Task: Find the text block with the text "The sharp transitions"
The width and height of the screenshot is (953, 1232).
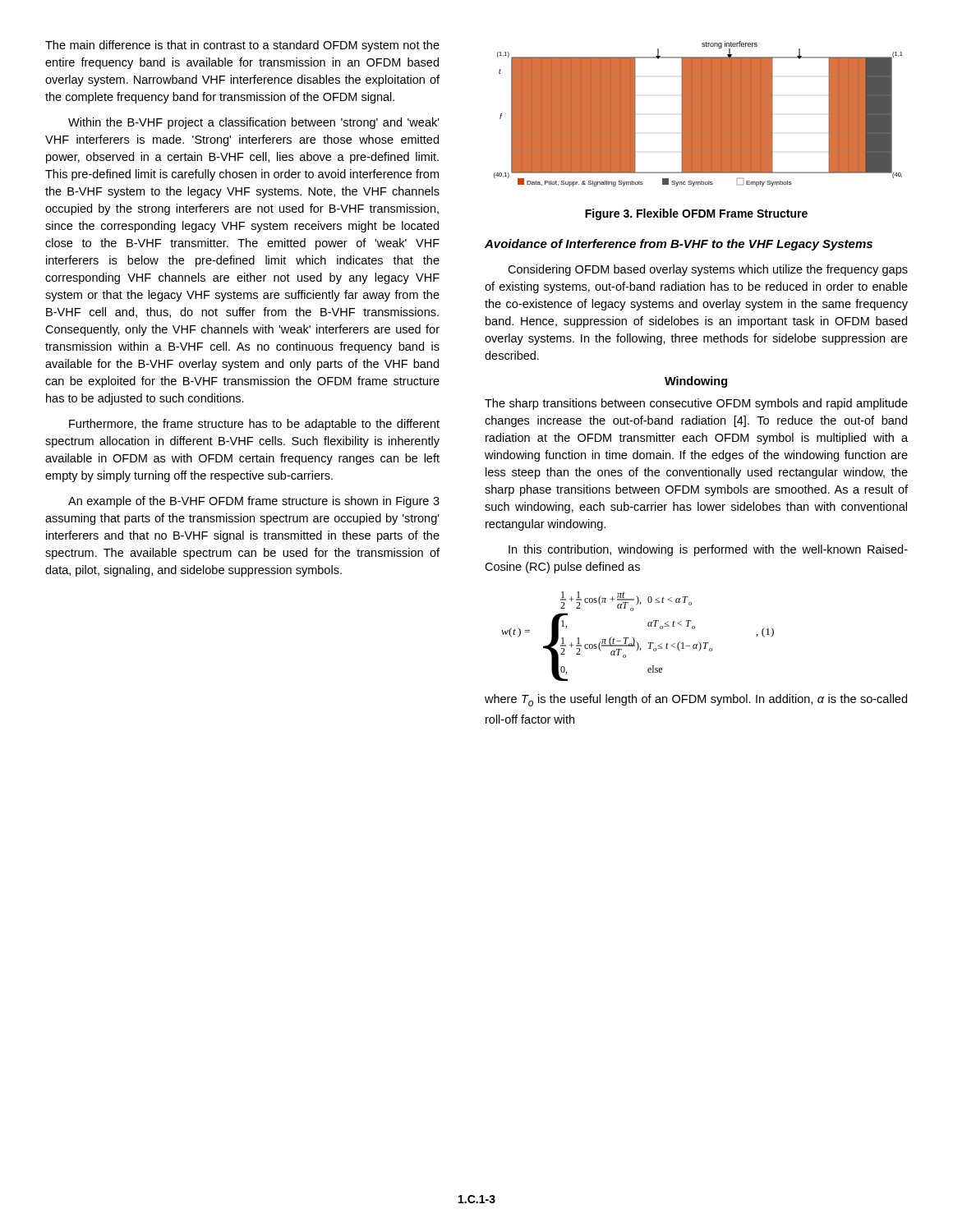Action: click(x=696, y=464)
